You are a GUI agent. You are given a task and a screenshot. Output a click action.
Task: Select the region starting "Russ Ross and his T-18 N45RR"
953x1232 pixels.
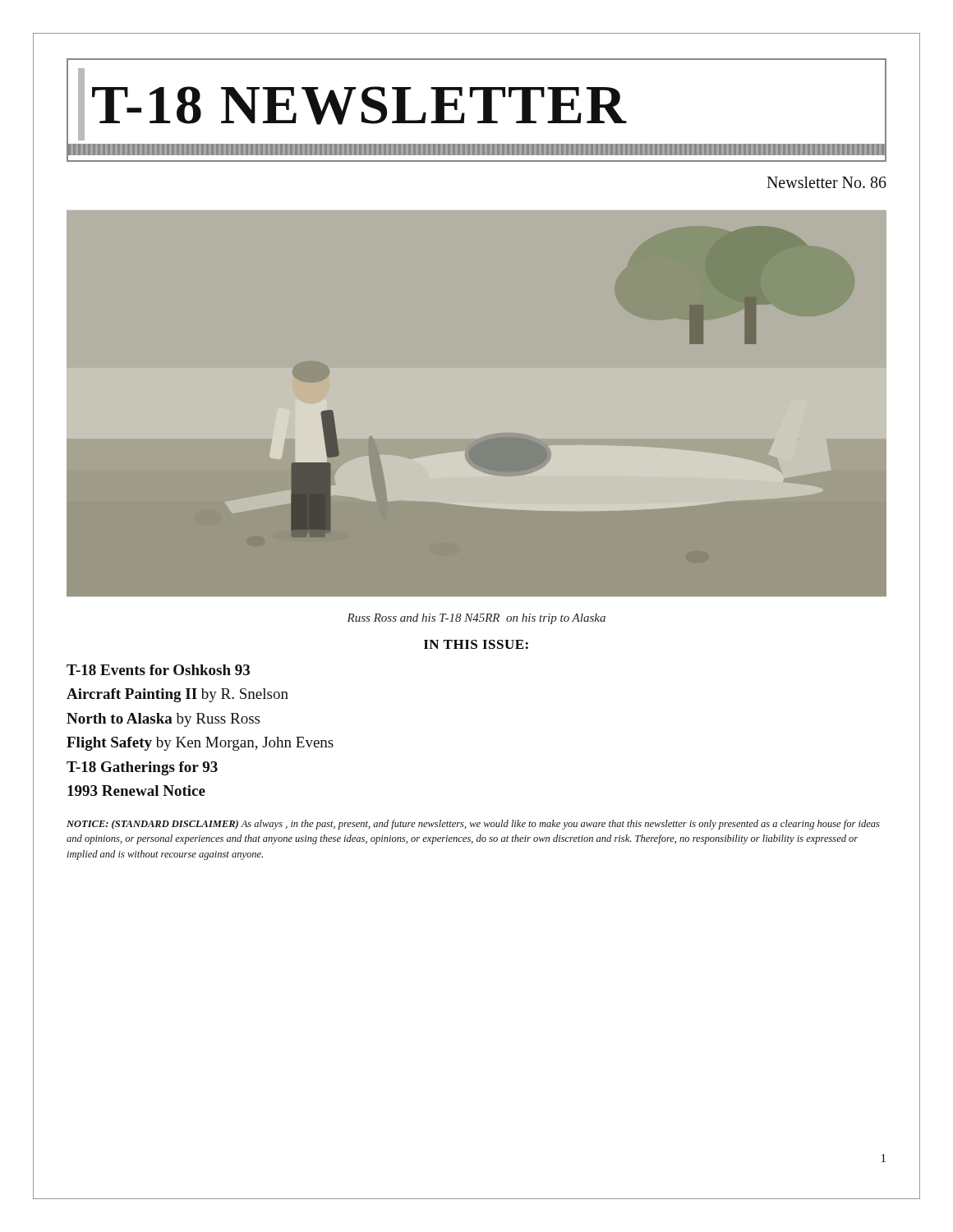(476, 618)
